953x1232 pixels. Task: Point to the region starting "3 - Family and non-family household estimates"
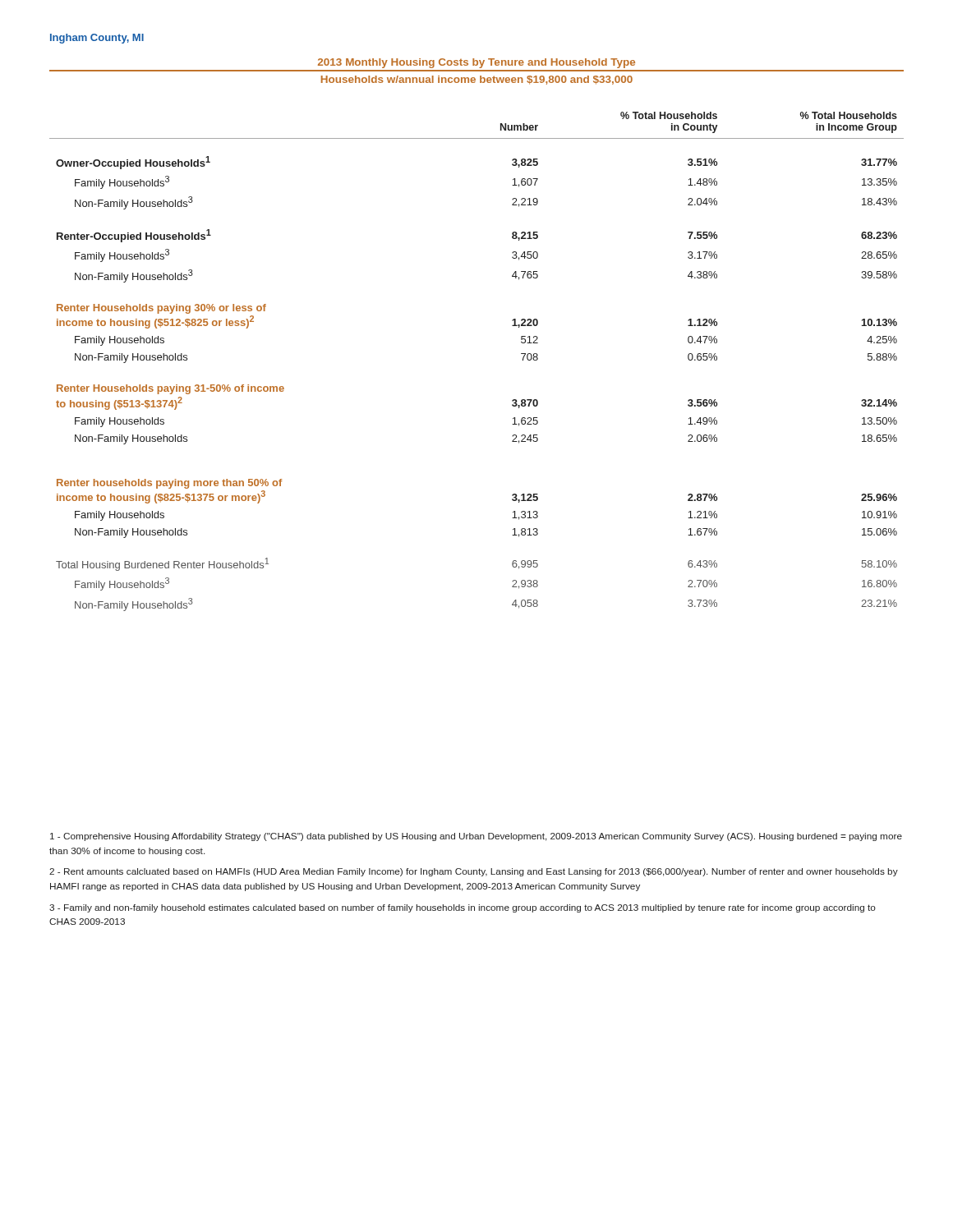(462, 915)
